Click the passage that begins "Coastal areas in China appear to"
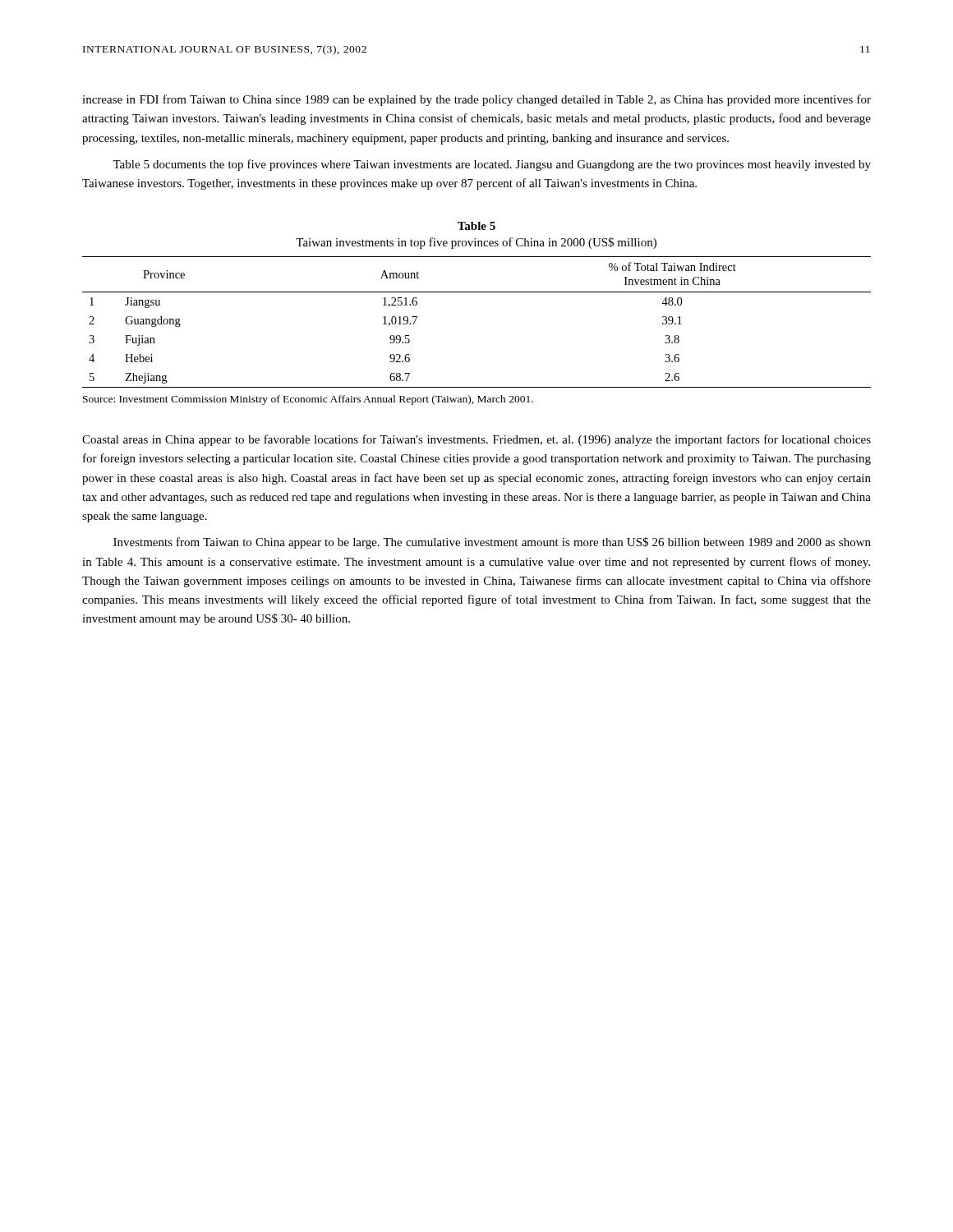The height and width of the screenshot is (1232, 953). (476, 530)
